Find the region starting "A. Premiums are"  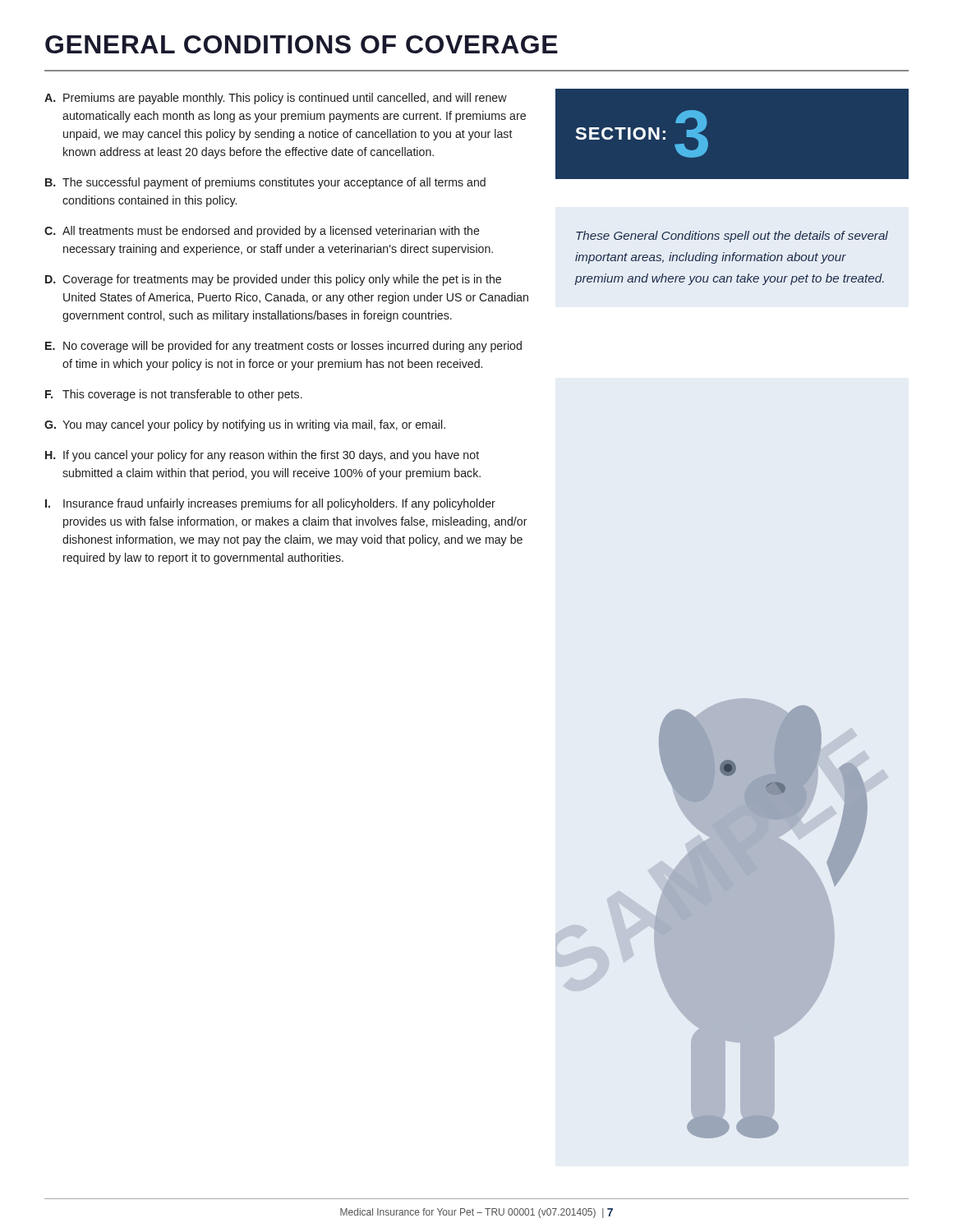[287, 125]
